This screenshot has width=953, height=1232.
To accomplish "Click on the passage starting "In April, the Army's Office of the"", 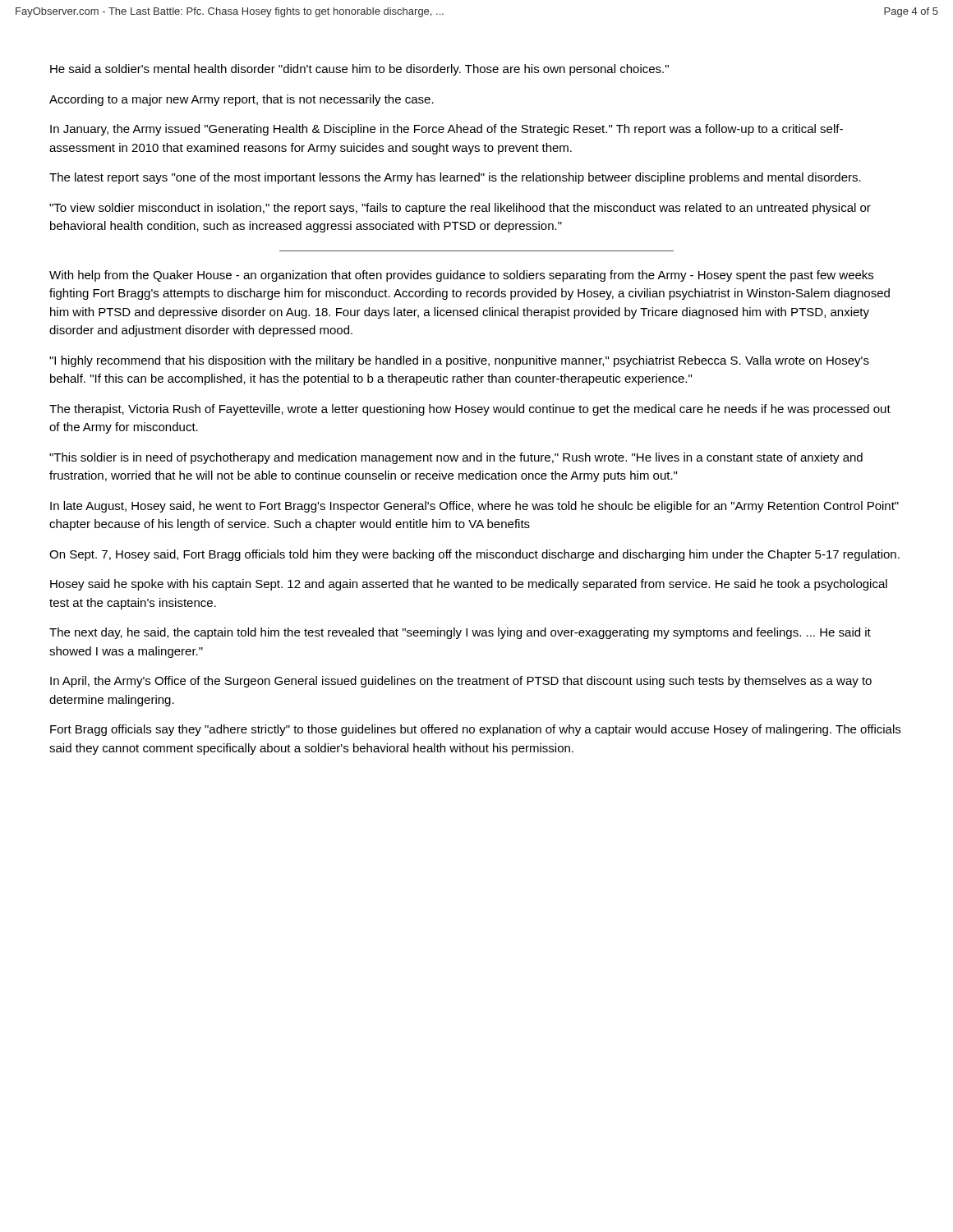I will click(461, 690).
